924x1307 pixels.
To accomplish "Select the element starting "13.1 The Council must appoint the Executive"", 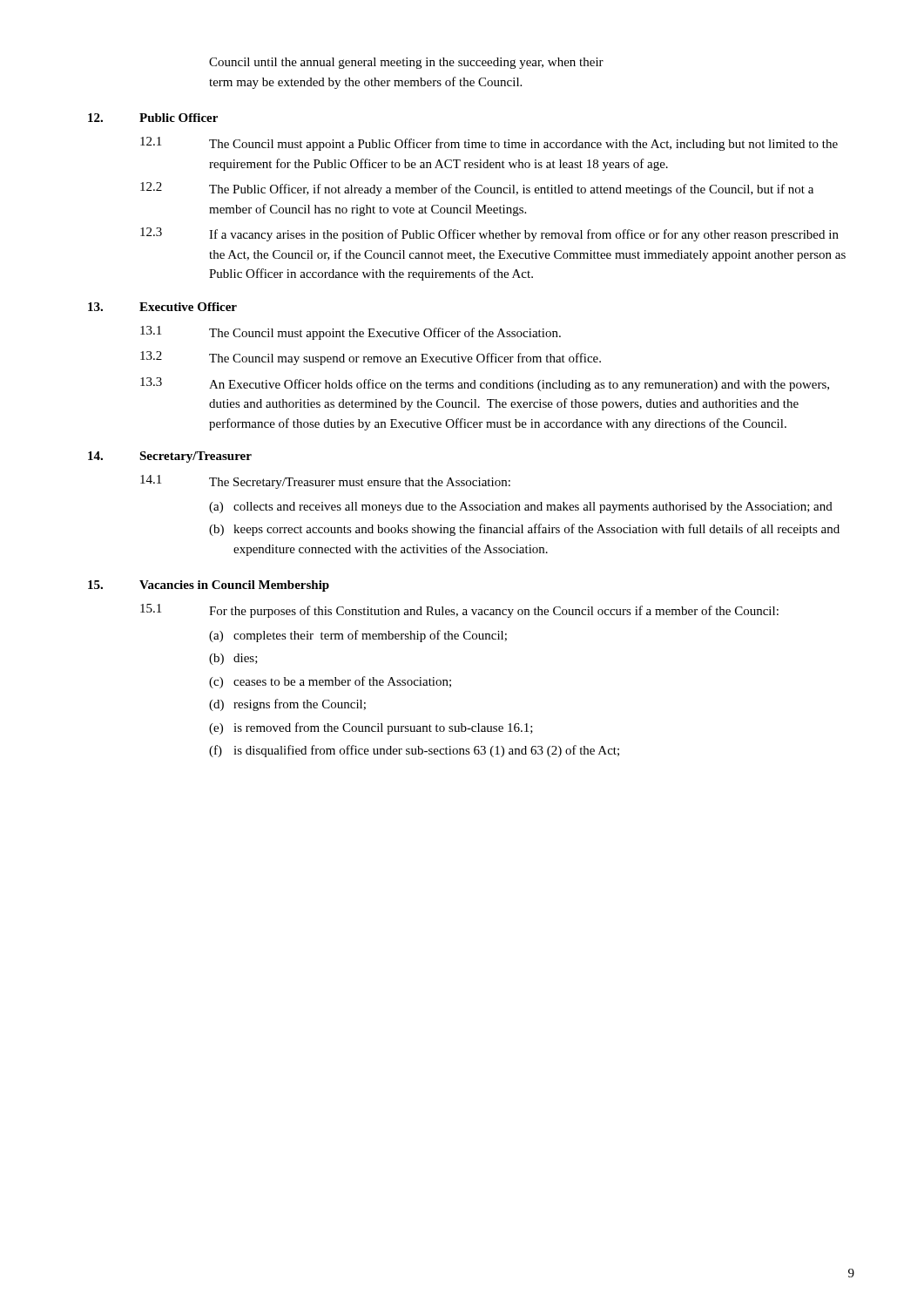I will pos(497,333).
